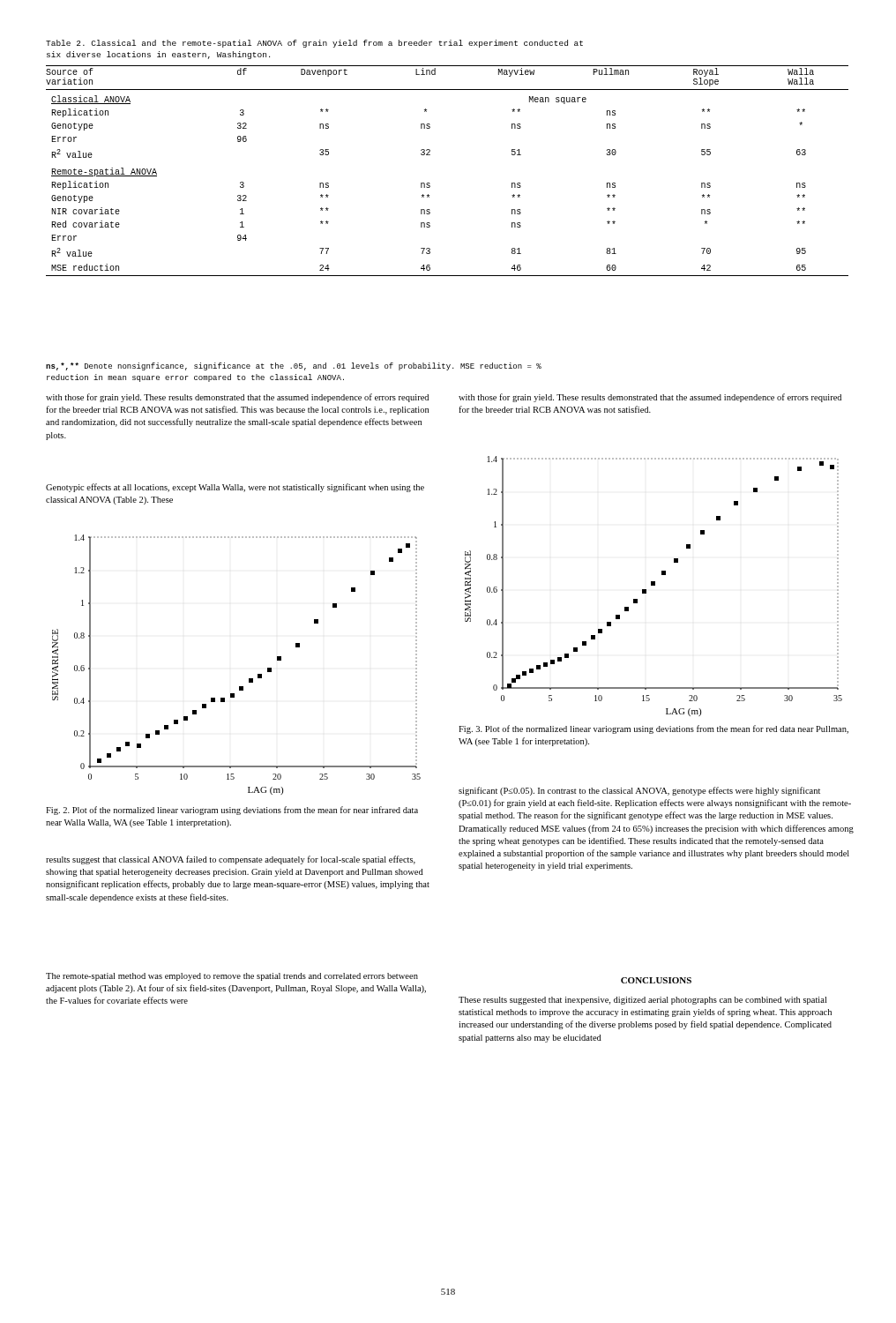The height and width of the screenshot is (1323, 896).
Task: Find the element starting "These results suggested that inexpensive, digitized"
Action: tap(645, 1019)
